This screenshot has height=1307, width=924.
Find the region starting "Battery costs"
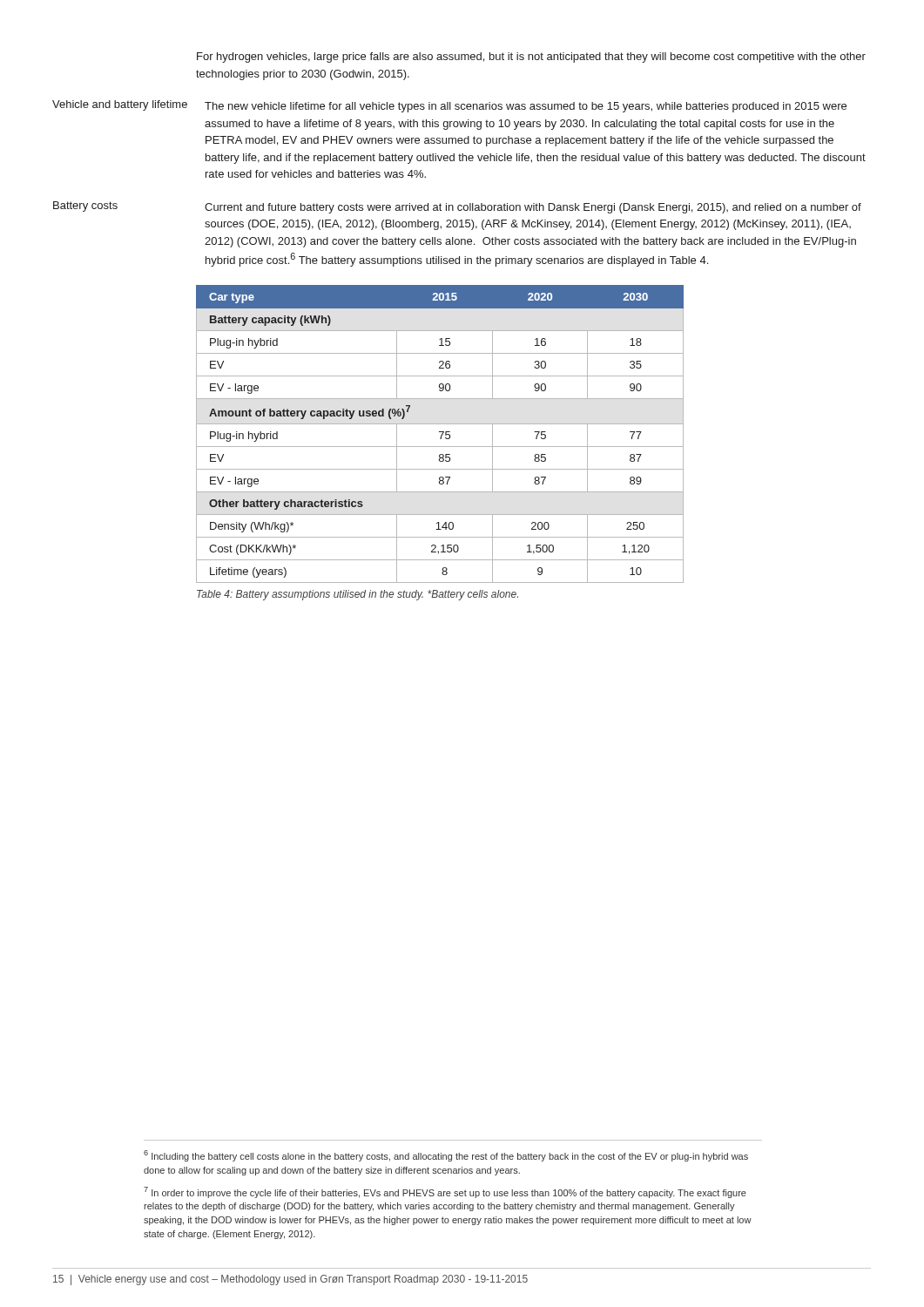point(85,205)
